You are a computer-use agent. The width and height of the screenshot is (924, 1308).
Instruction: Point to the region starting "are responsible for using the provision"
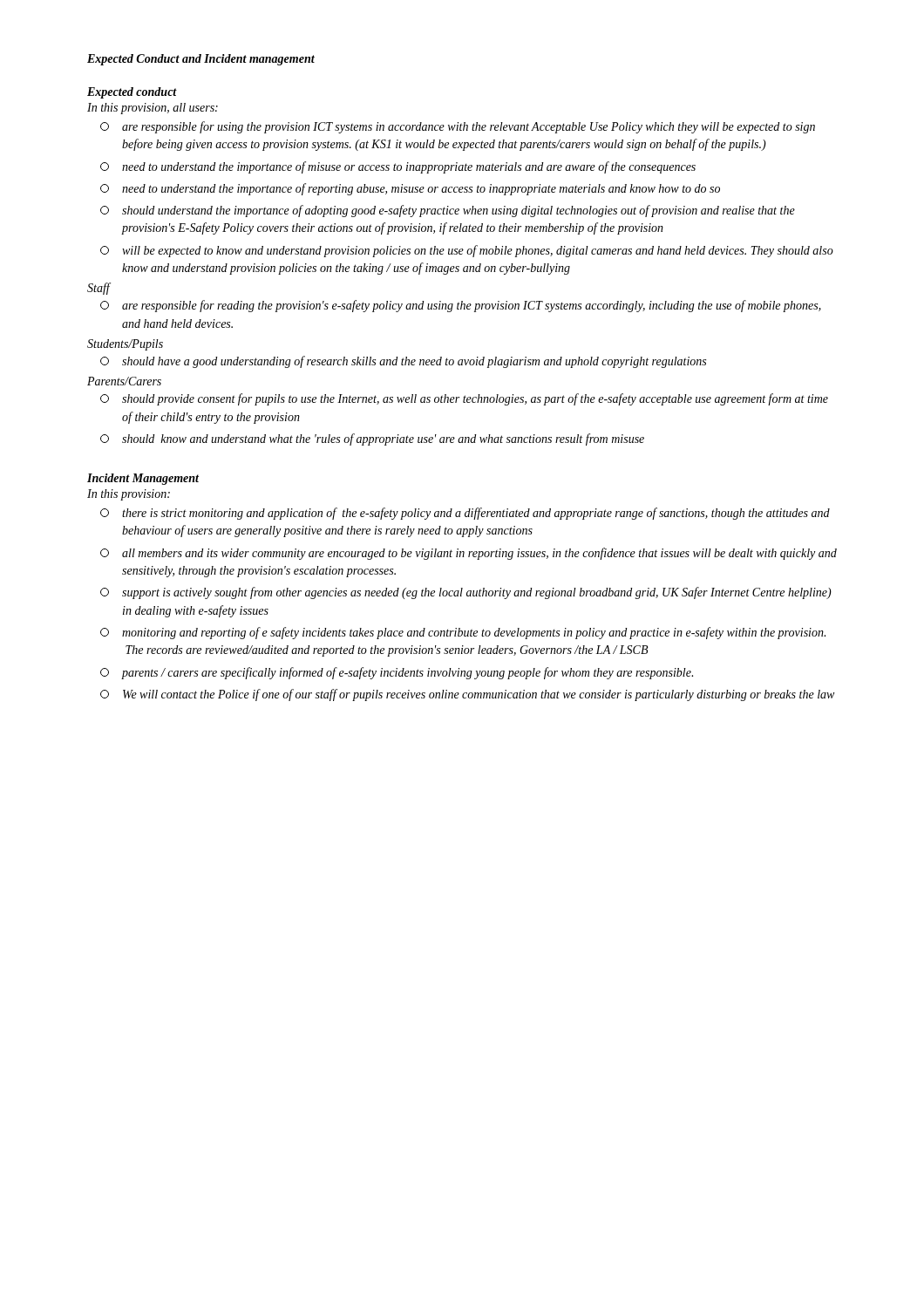click(x=462, y=136)
